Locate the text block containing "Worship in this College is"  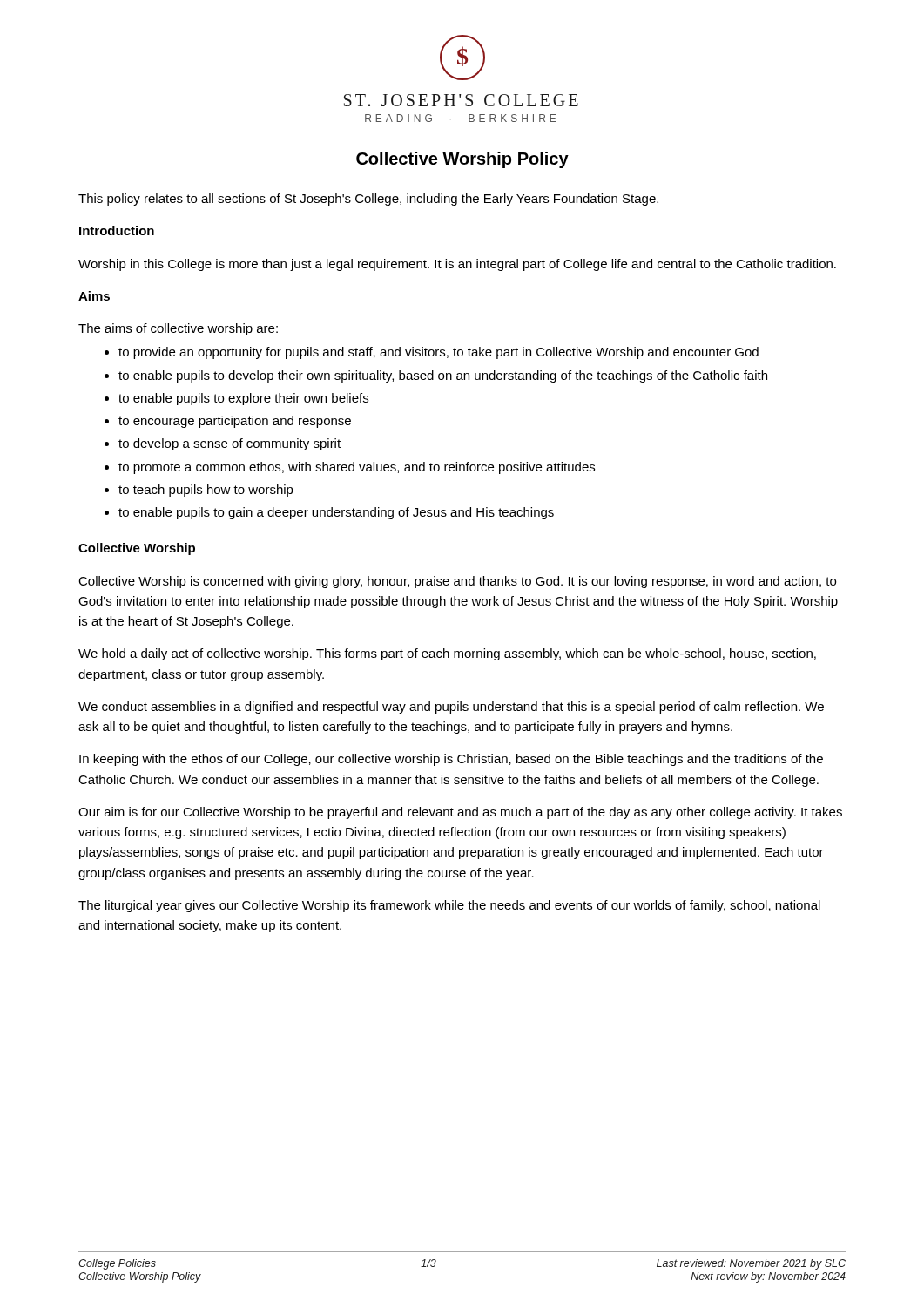tap(462, 263)
